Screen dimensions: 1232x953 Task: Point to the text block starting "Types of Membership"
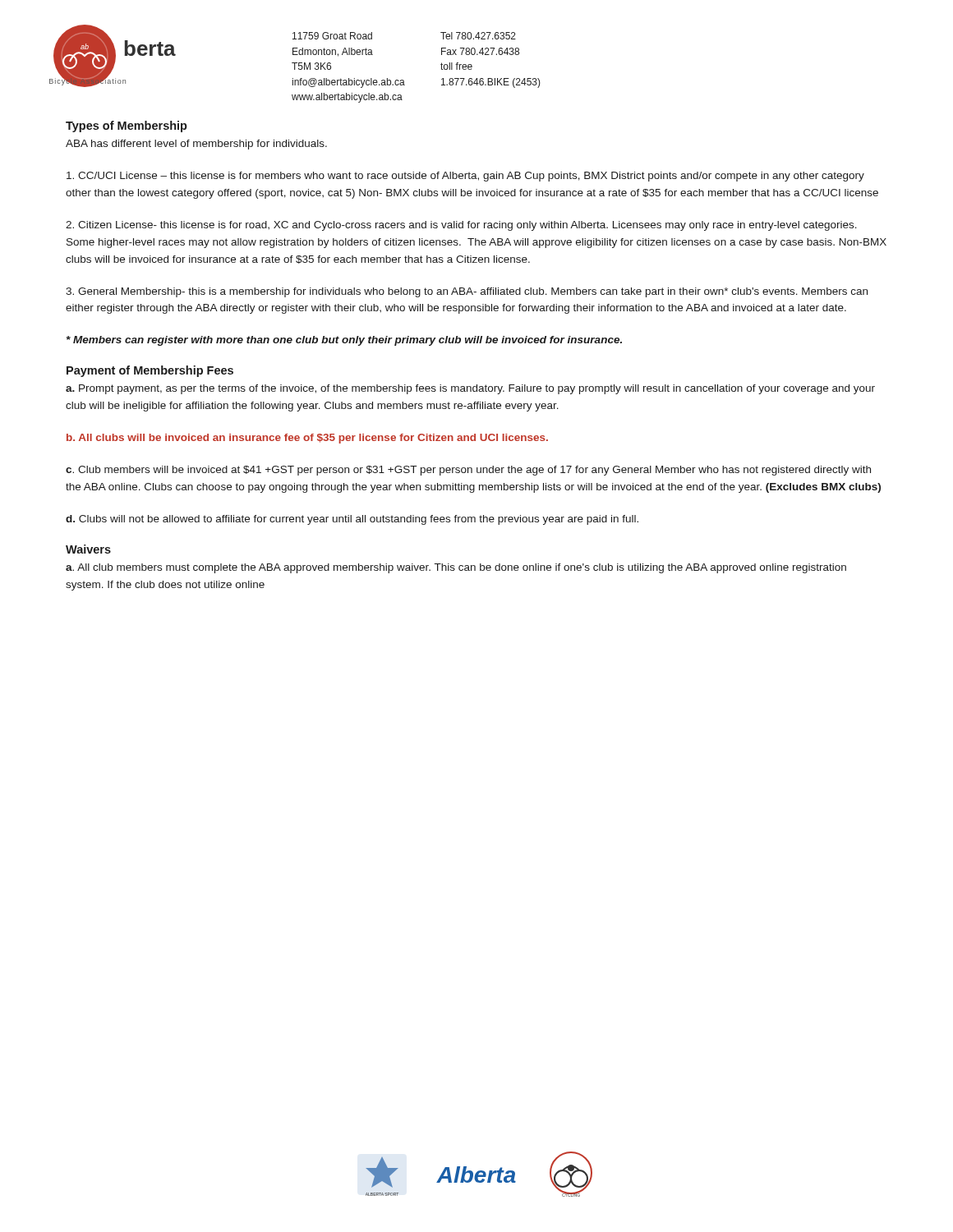coord(127,126)
